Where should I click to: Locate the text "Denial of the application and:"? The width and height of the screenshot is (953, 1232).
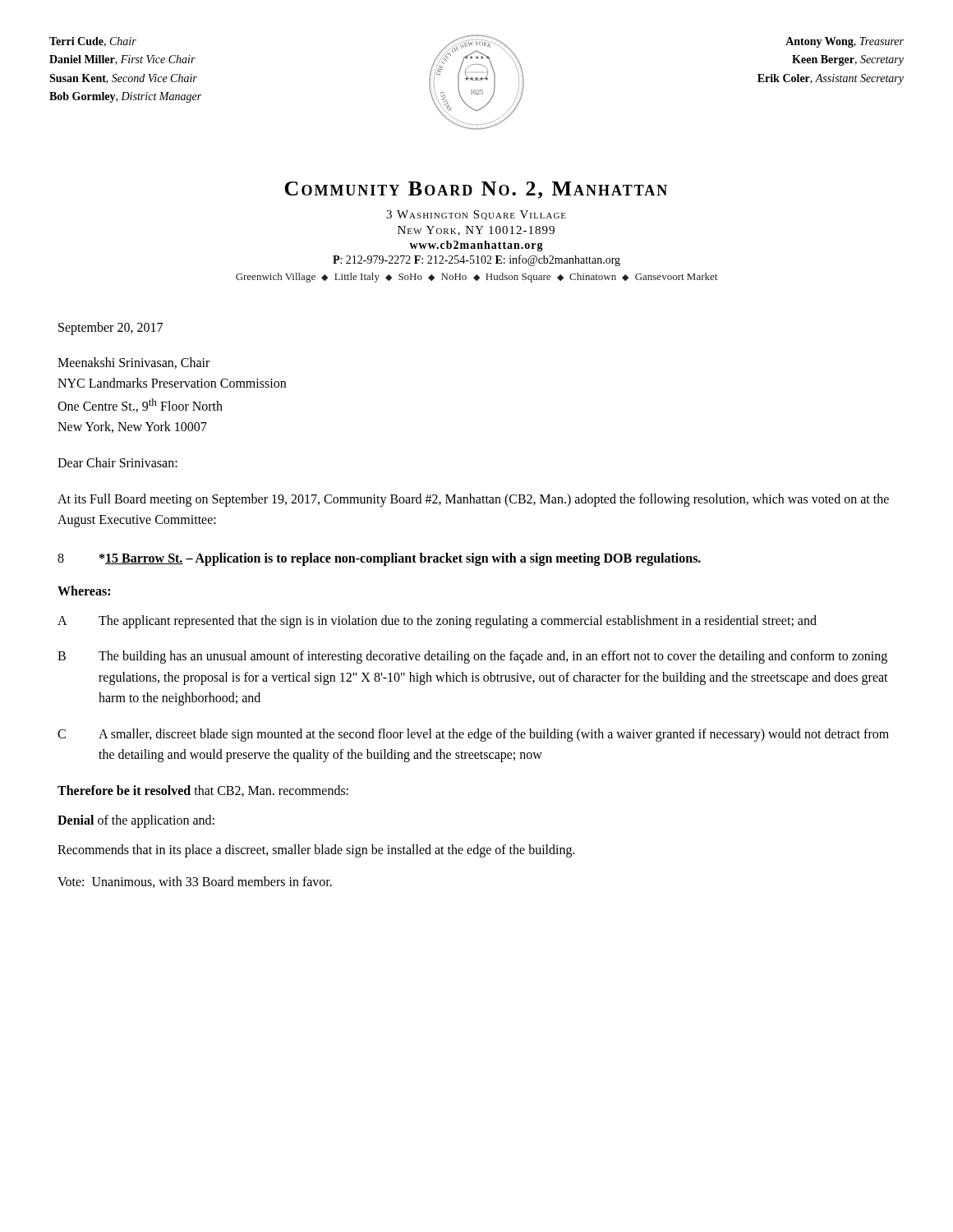click(x=136, y=820)
